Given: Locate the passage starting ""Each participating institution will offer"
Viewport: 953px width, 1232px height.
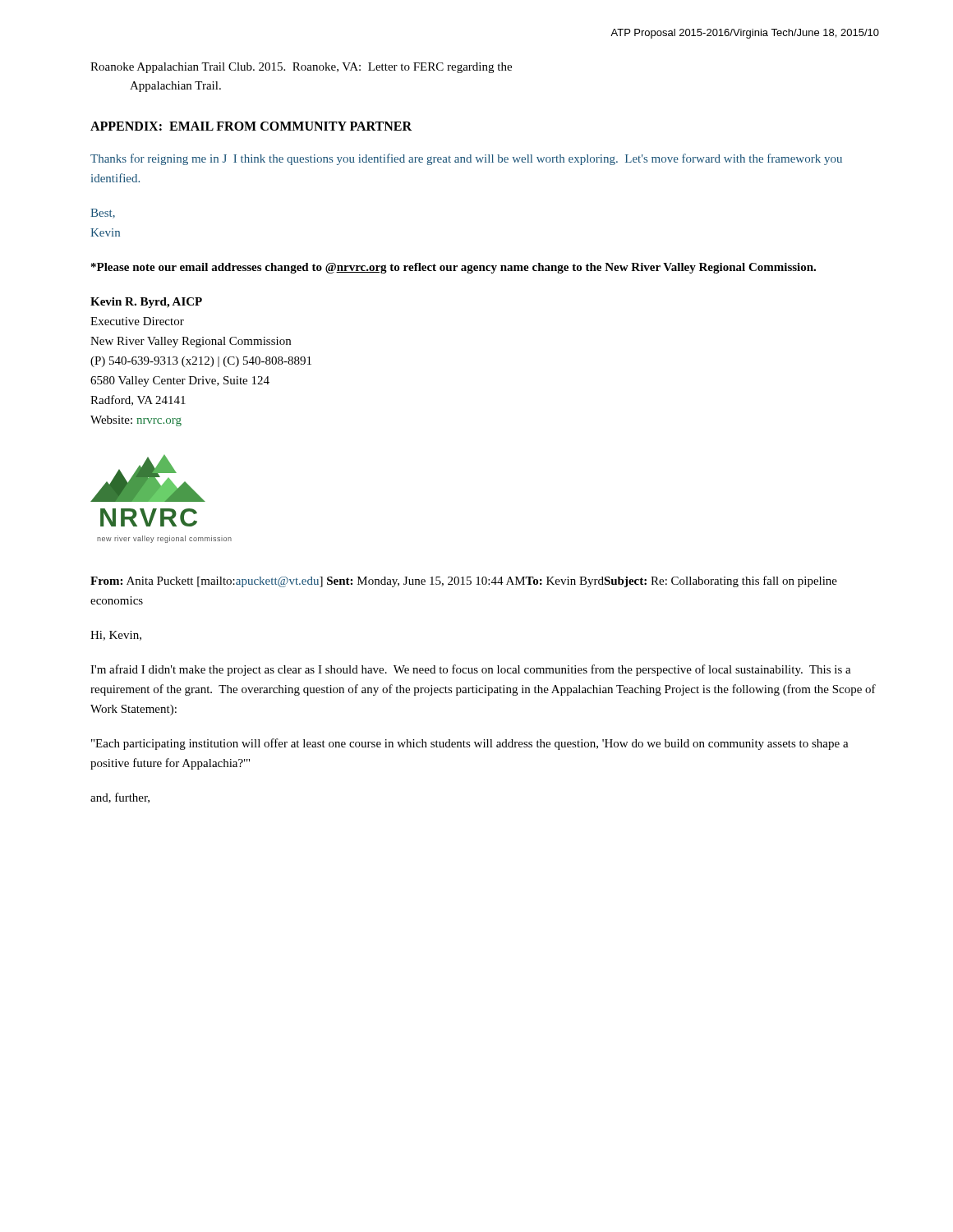Looking at the screenshot, I should coord(469,753).
